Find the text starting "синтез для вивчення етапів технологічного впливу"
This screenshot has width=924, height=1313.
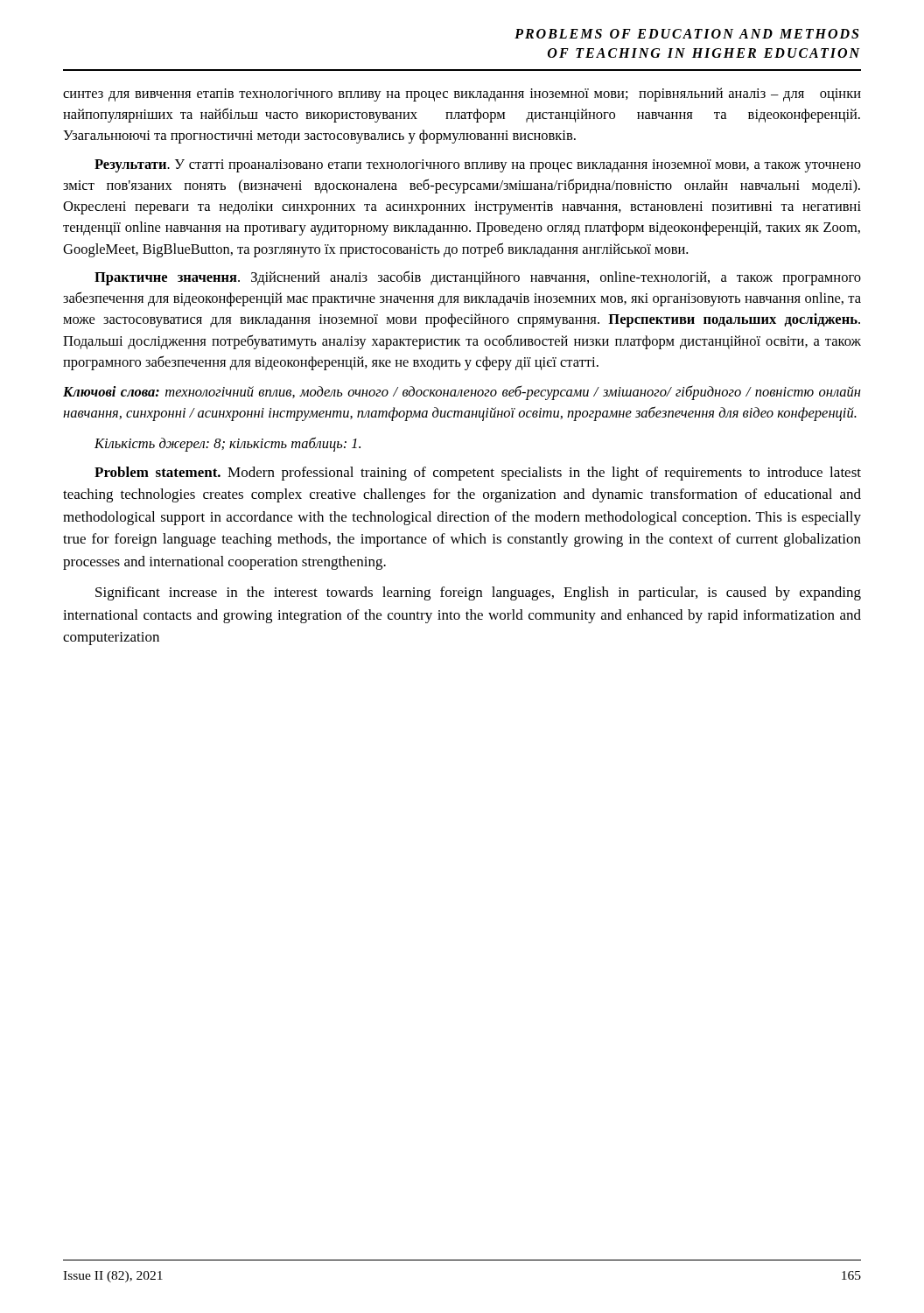click(x=462, y=114)
